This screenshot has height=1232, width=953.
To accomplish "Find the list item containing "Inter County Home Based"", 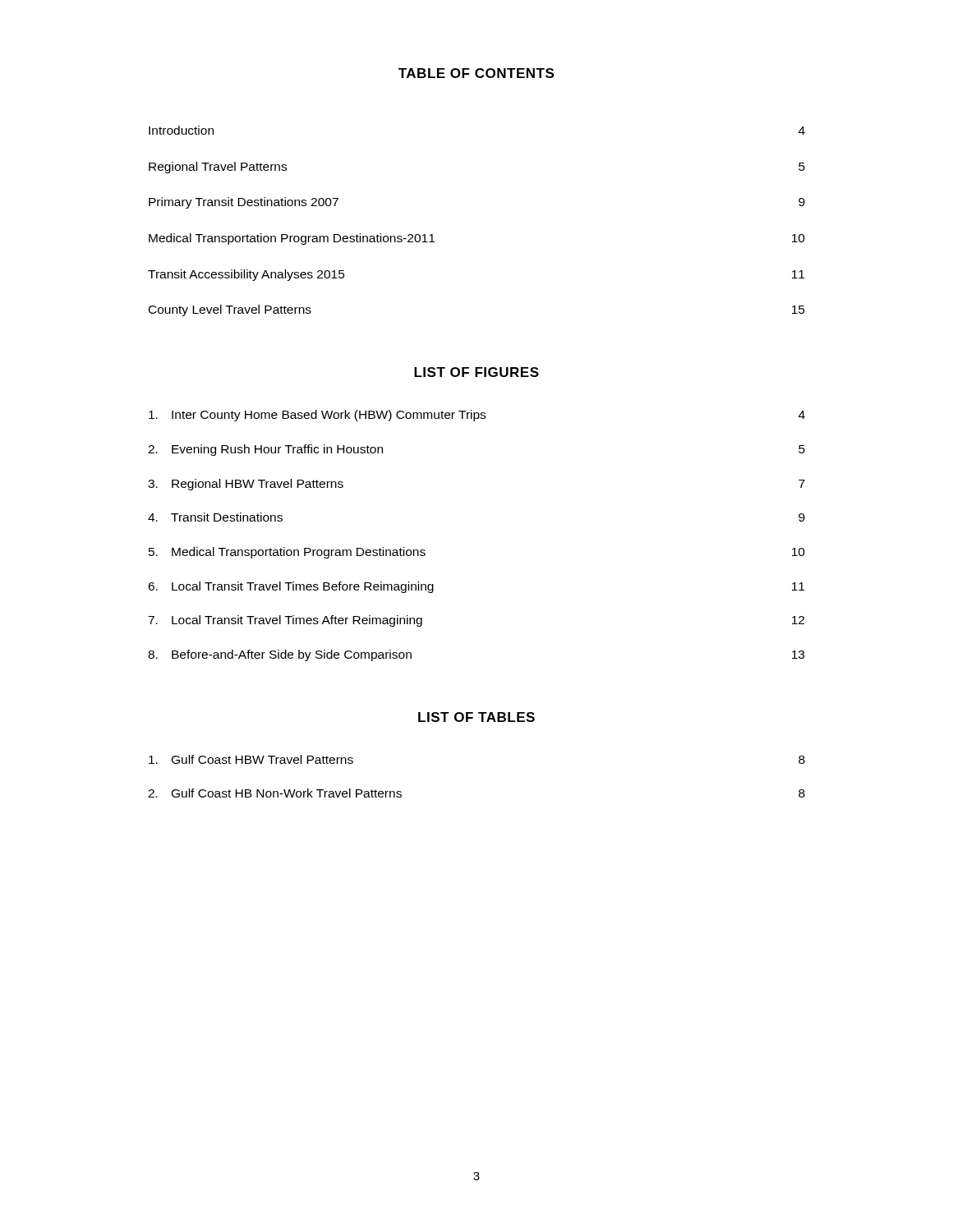I will 476,415.
